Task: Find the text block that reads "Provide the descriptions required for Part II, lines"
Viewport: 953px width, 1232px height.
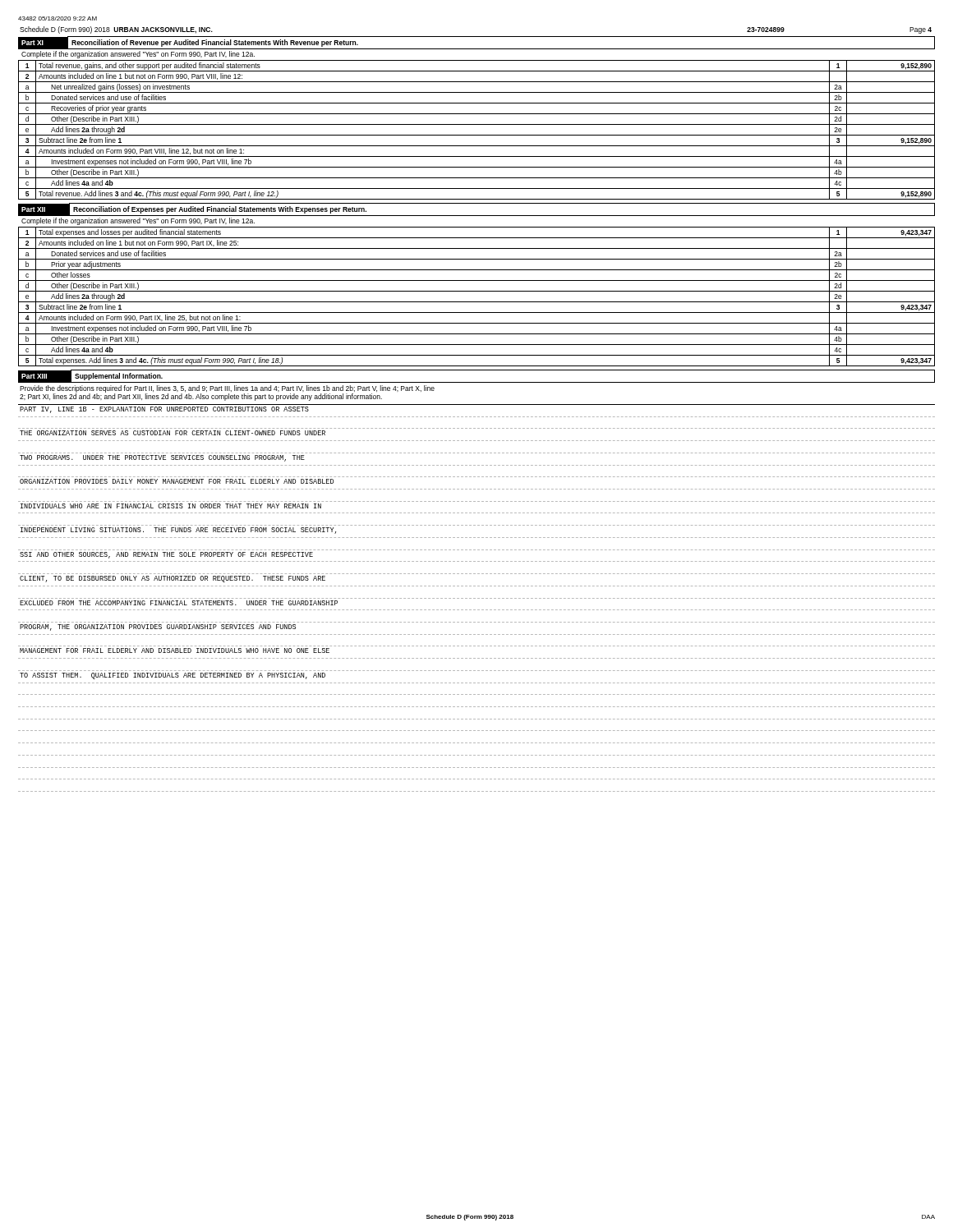Action: tap(227, 393)
